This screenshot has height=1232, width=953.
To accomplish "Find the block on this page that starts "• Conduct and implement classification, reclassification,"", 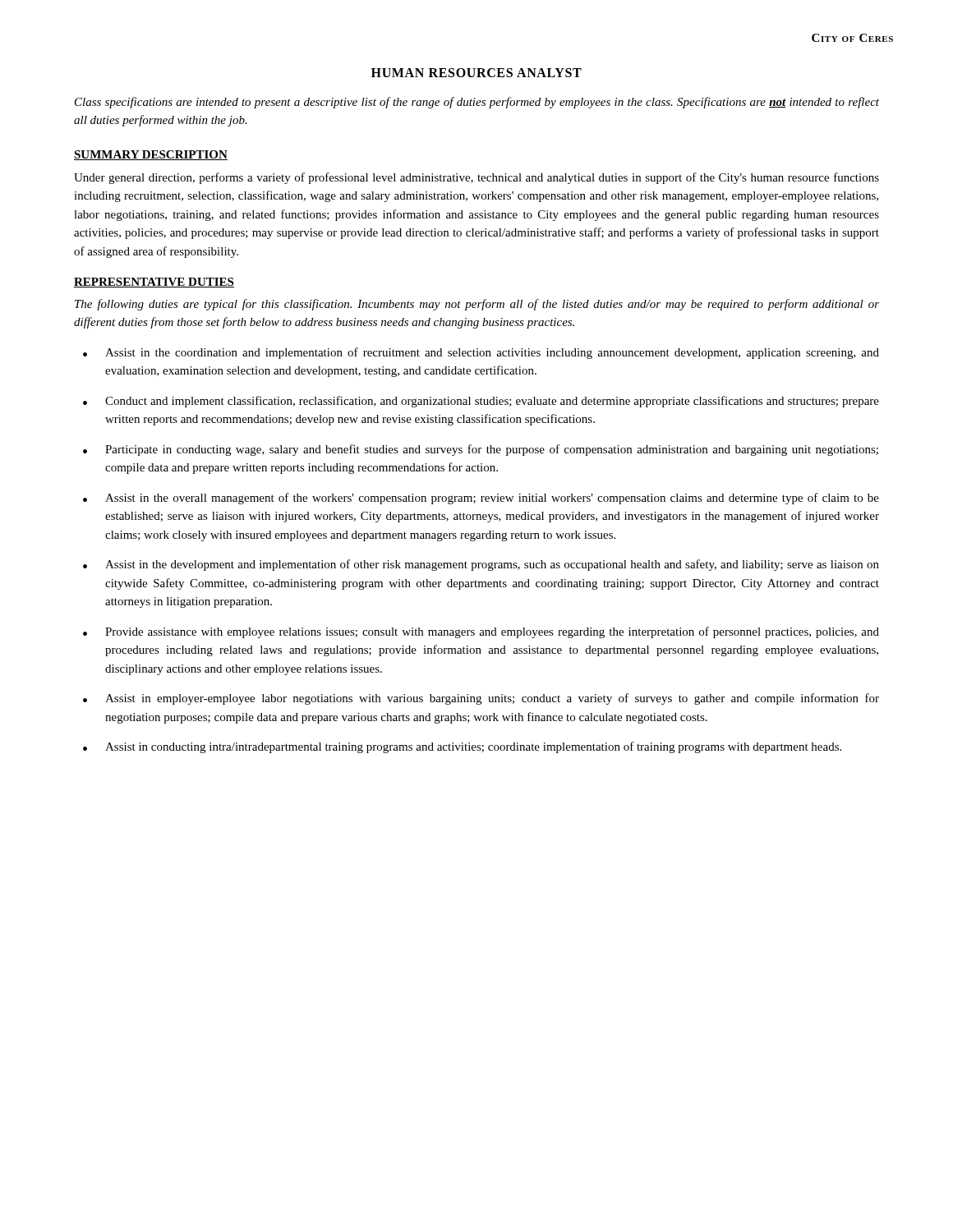I will click(476, 410).
